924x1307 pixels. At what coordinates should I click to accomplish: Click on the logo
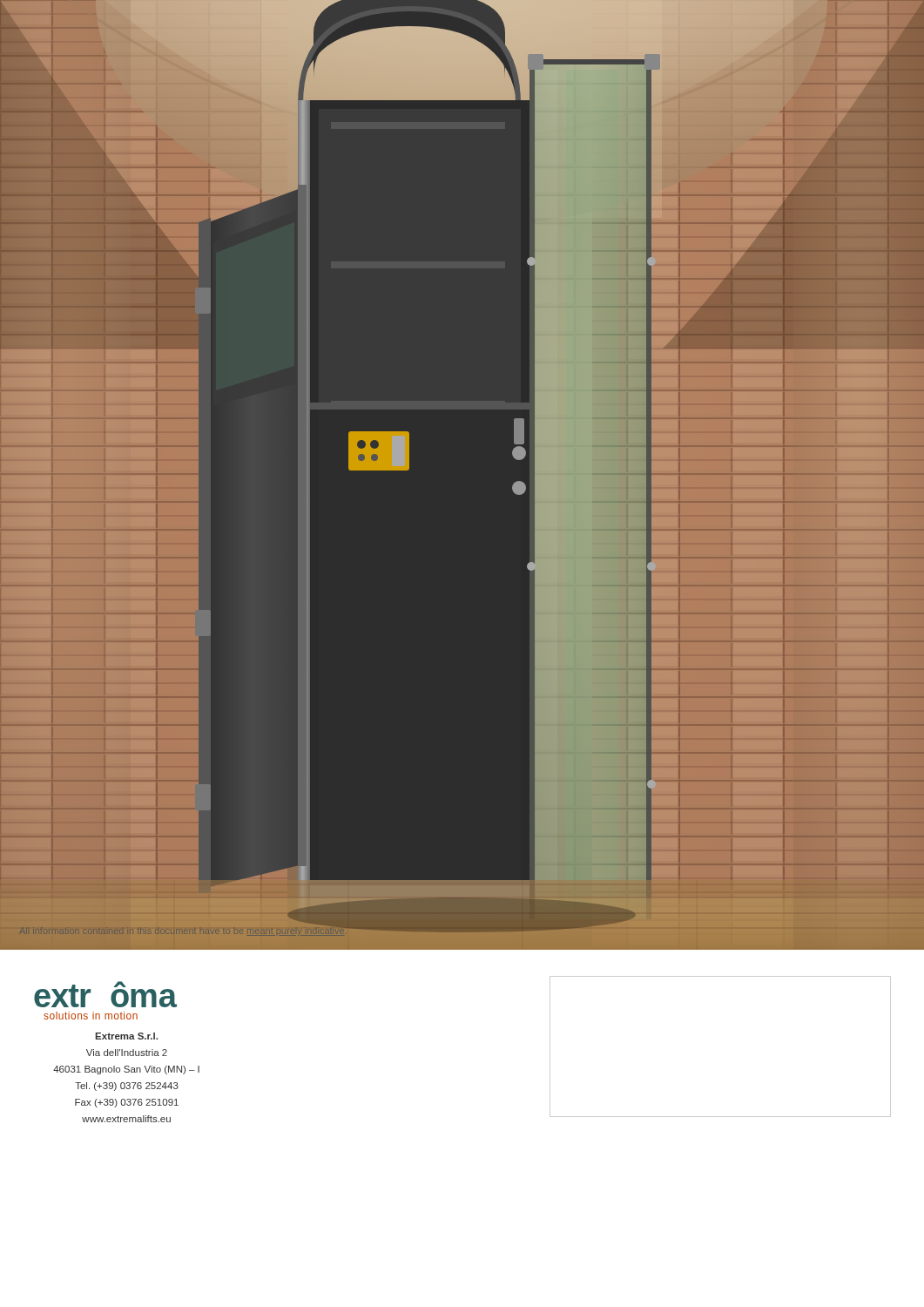(x=127, y=1002)
